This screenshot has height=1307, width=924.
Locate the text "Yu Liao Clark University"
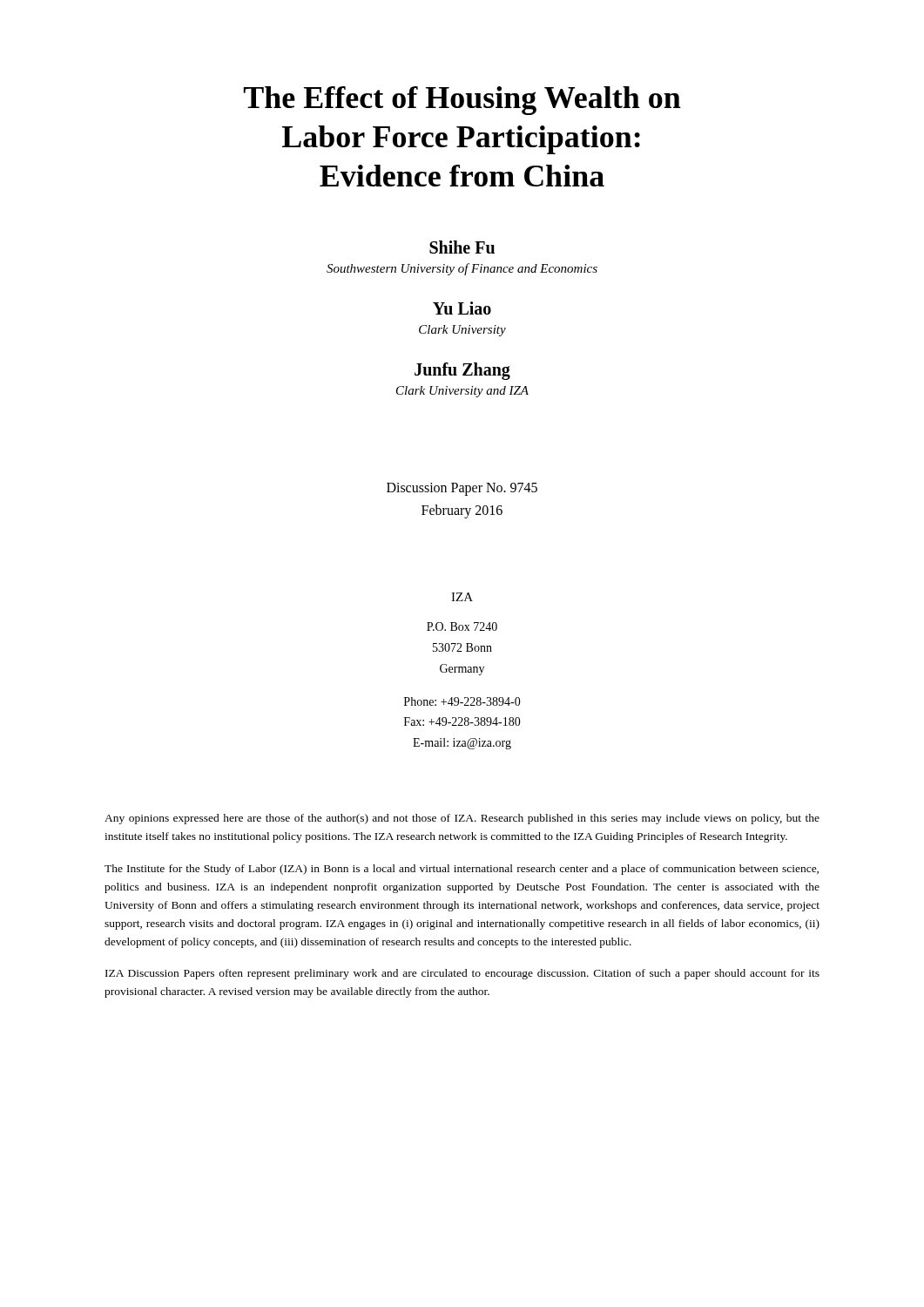pos(462,318)
